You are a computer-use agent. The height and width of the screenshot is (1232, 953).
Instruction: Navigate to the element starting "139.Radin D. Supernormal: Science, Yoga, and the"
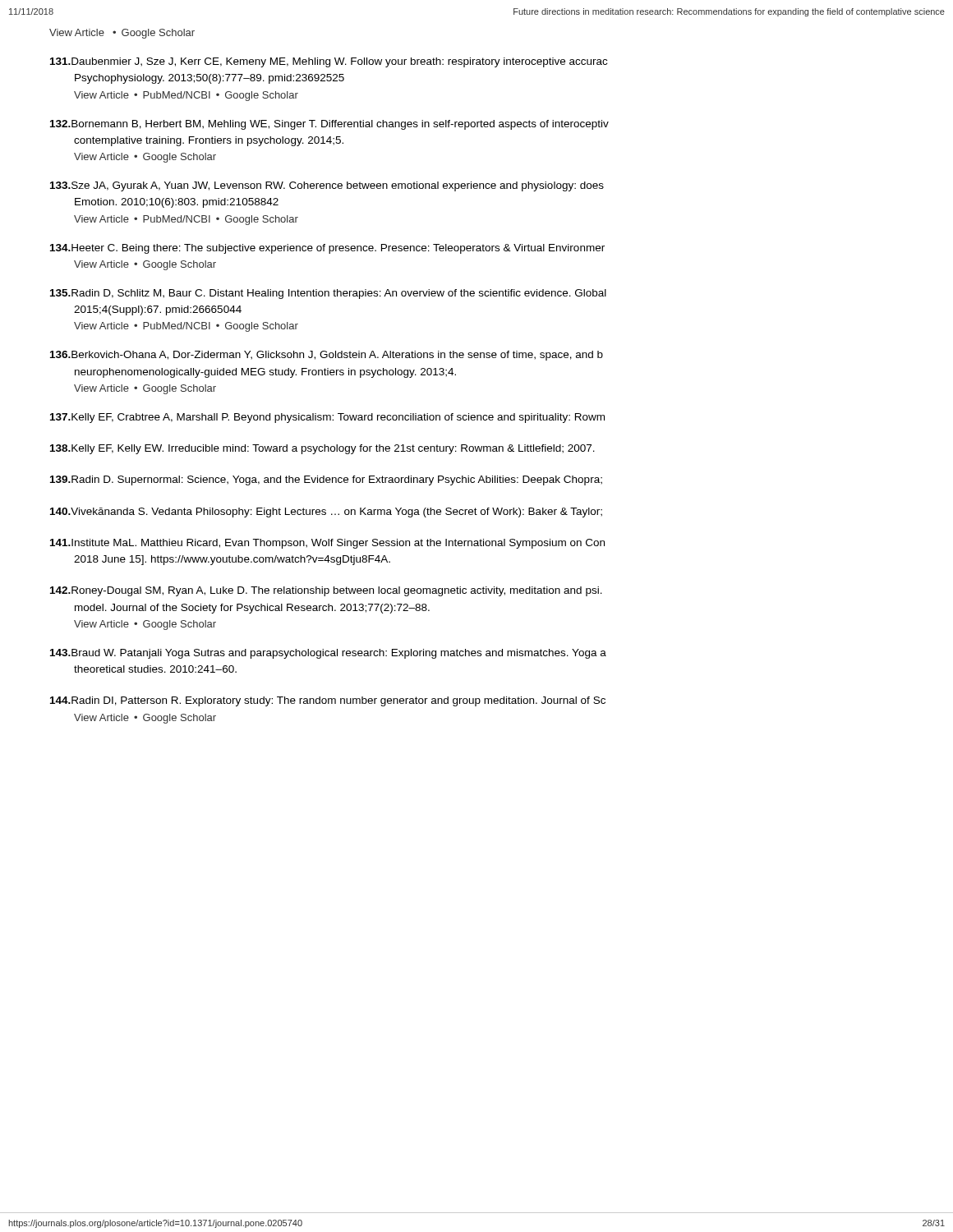[x=476, y=480]
